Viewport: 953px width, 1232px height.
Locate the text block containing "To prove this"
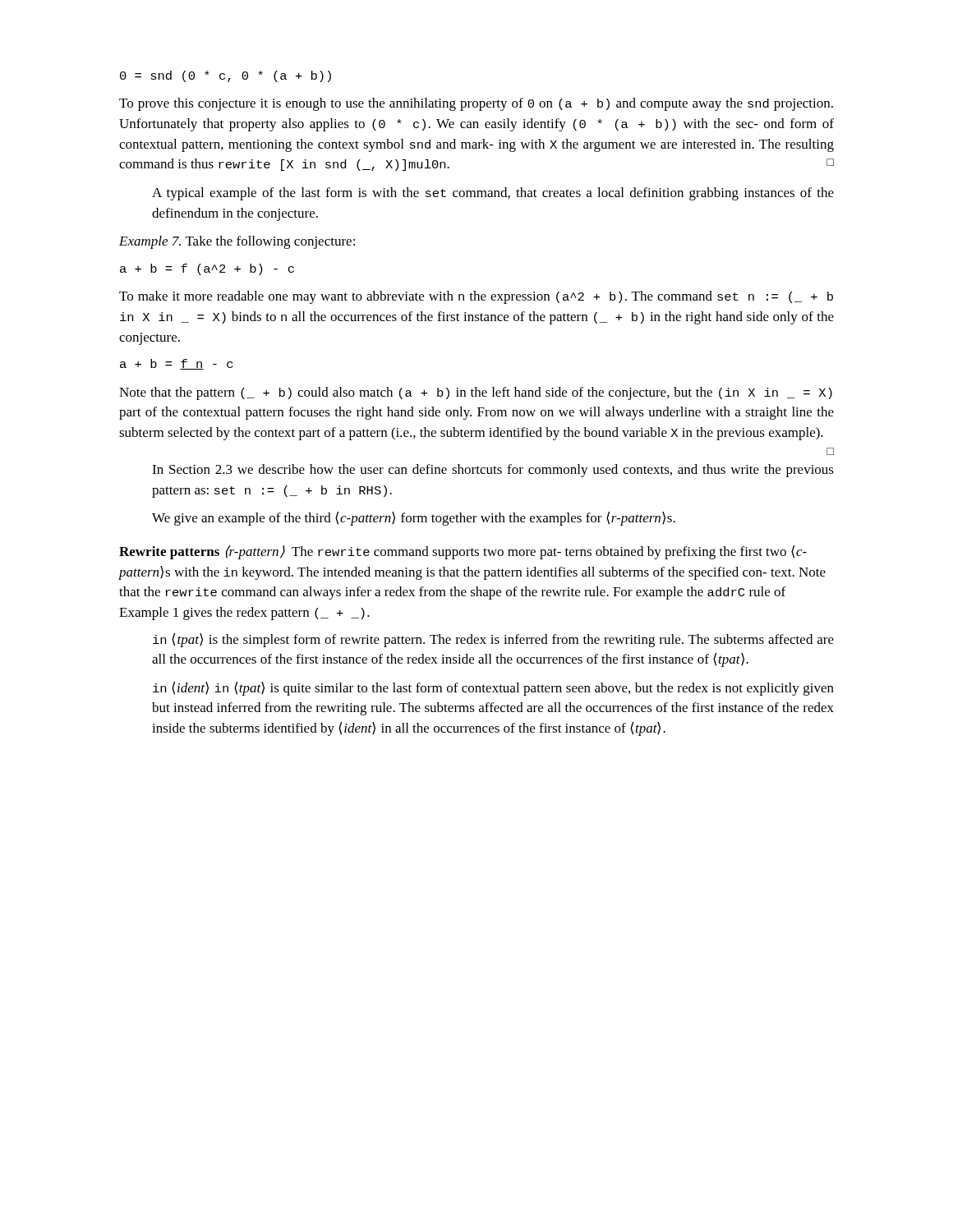476,134
